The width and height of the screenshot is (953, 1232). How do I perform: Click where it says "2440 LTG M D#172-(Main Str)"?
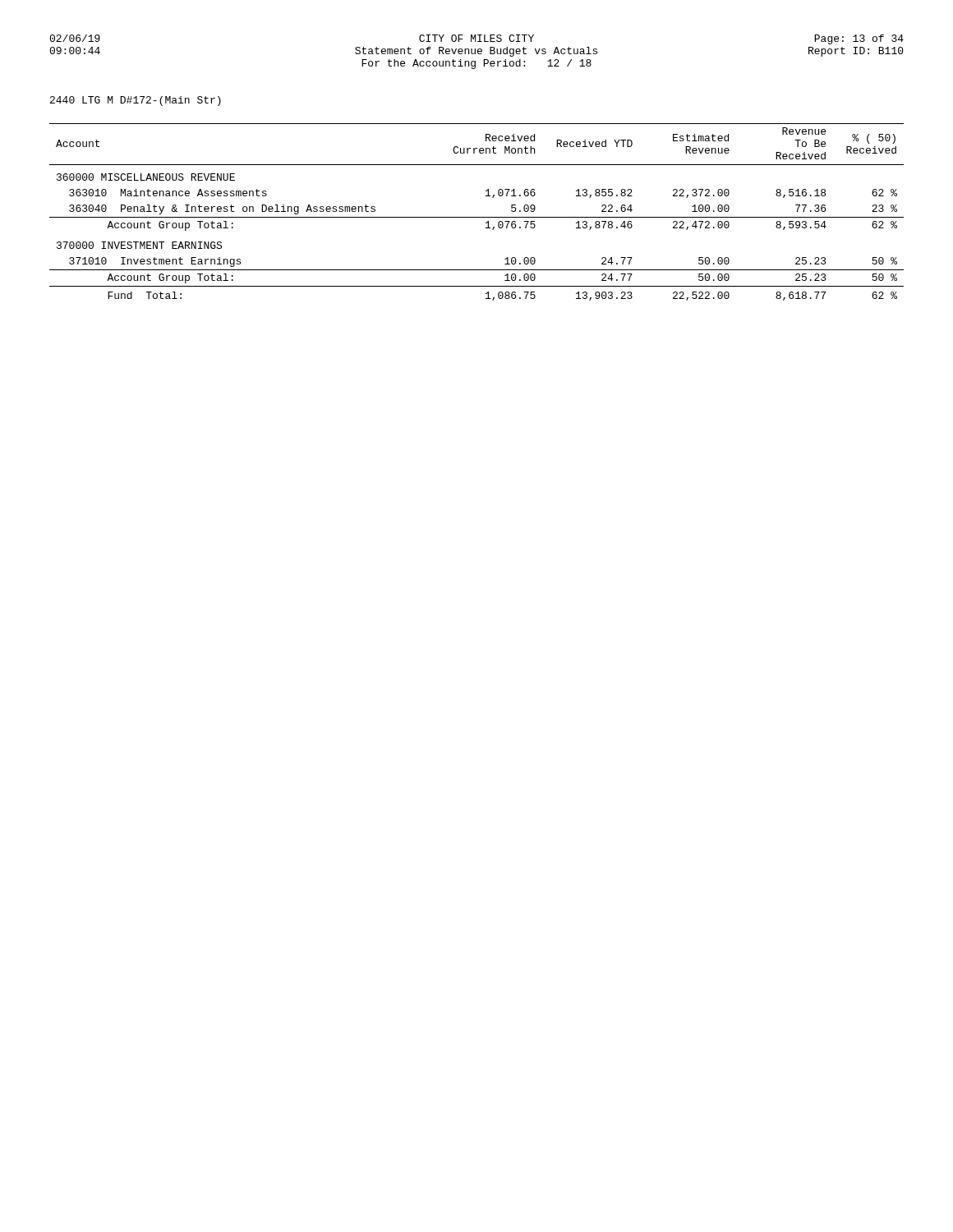coord(136,101)
